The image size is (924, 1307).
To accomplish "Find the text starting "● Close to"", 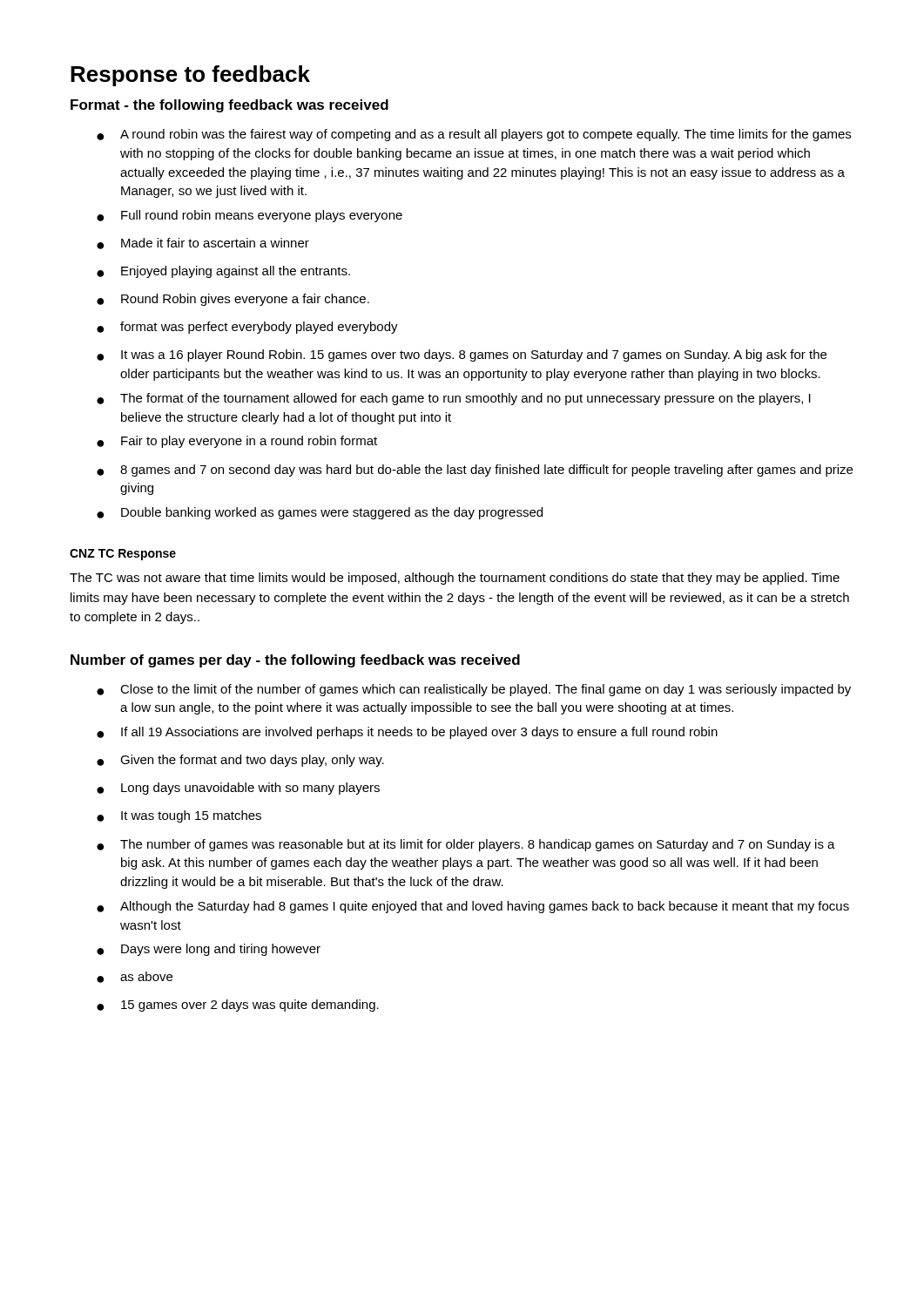I will (x=475, y=698).
